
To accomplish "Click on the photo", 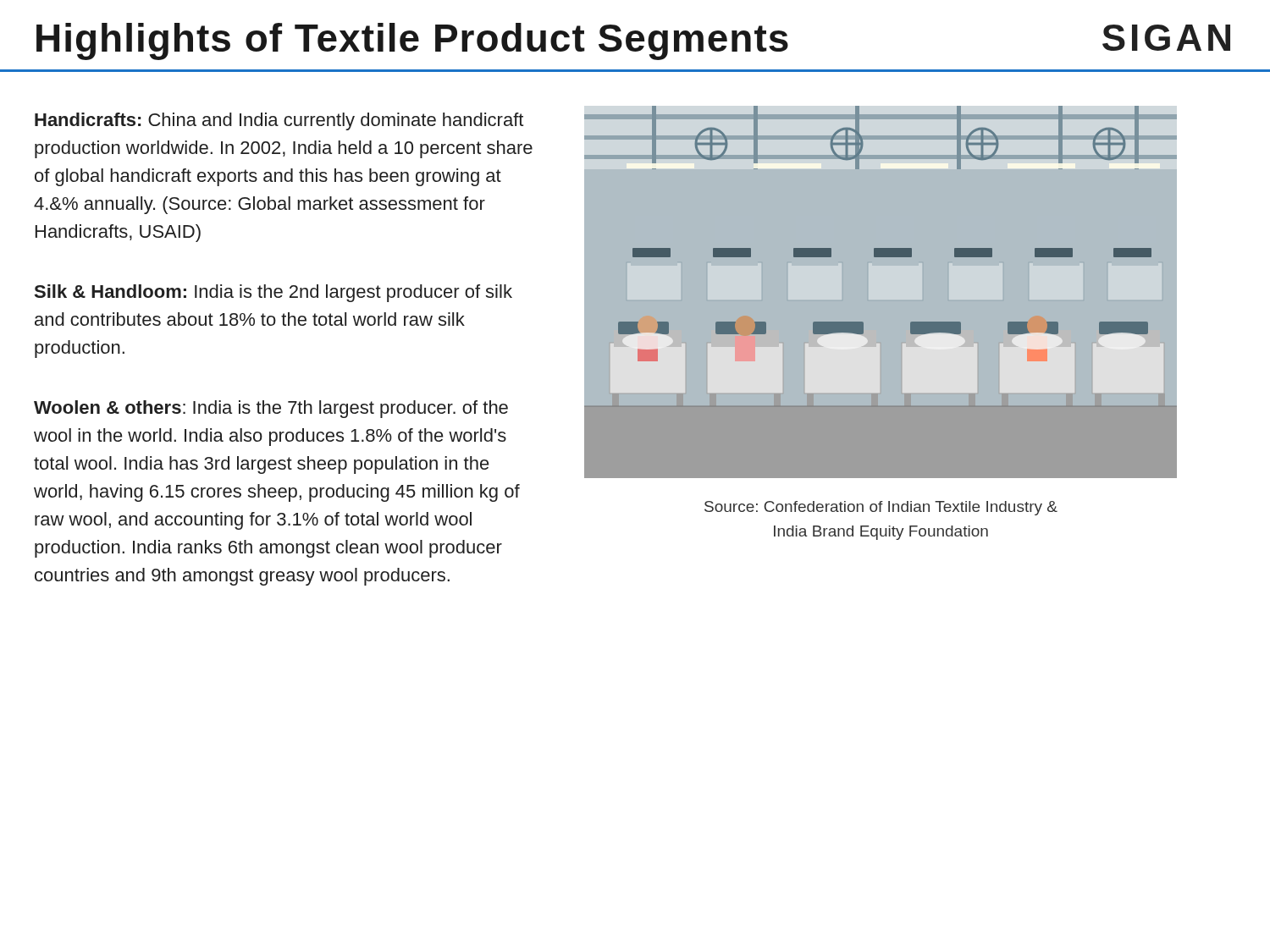I will point(881,292).
